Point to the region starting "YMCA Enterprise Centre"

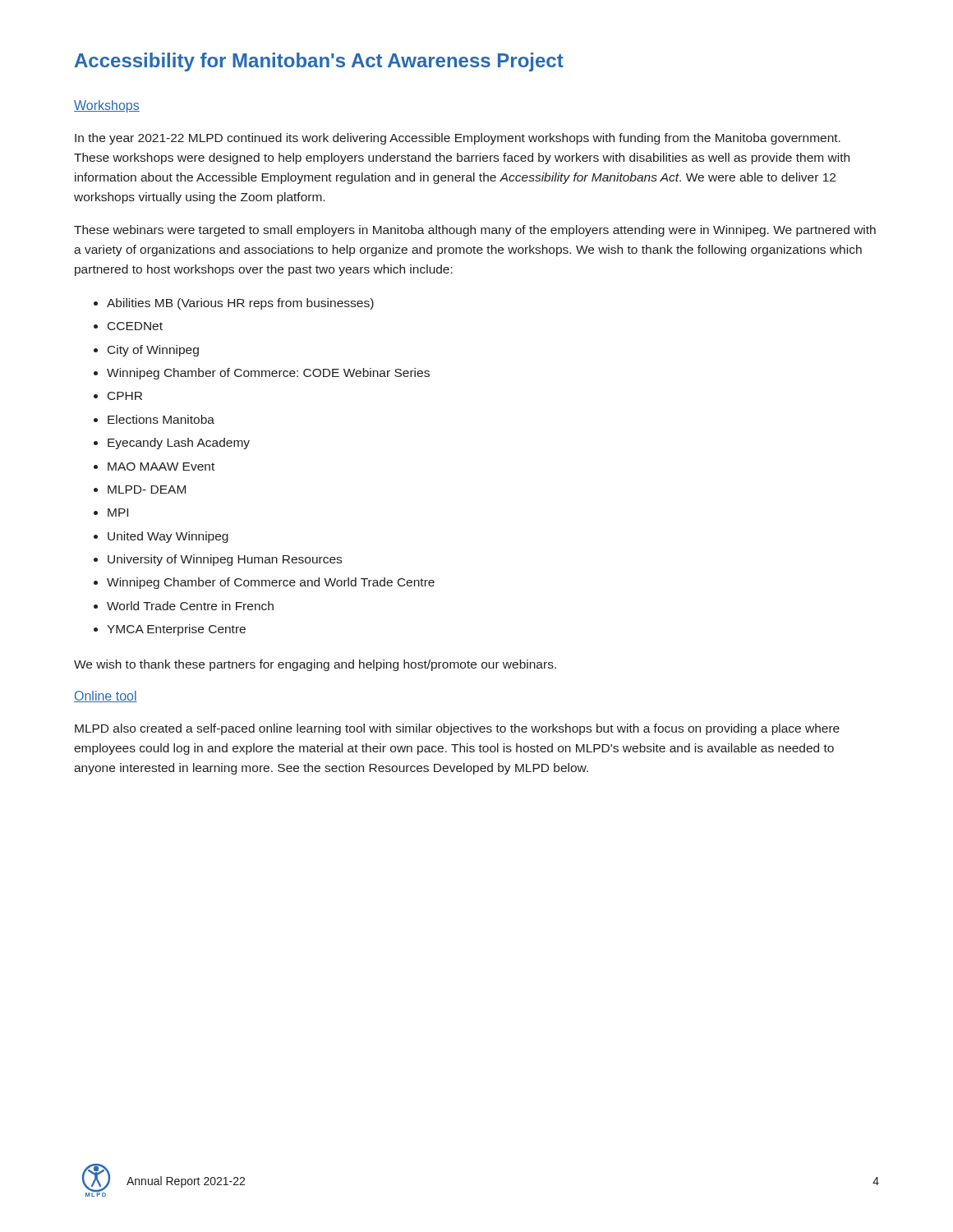(177, 629)
